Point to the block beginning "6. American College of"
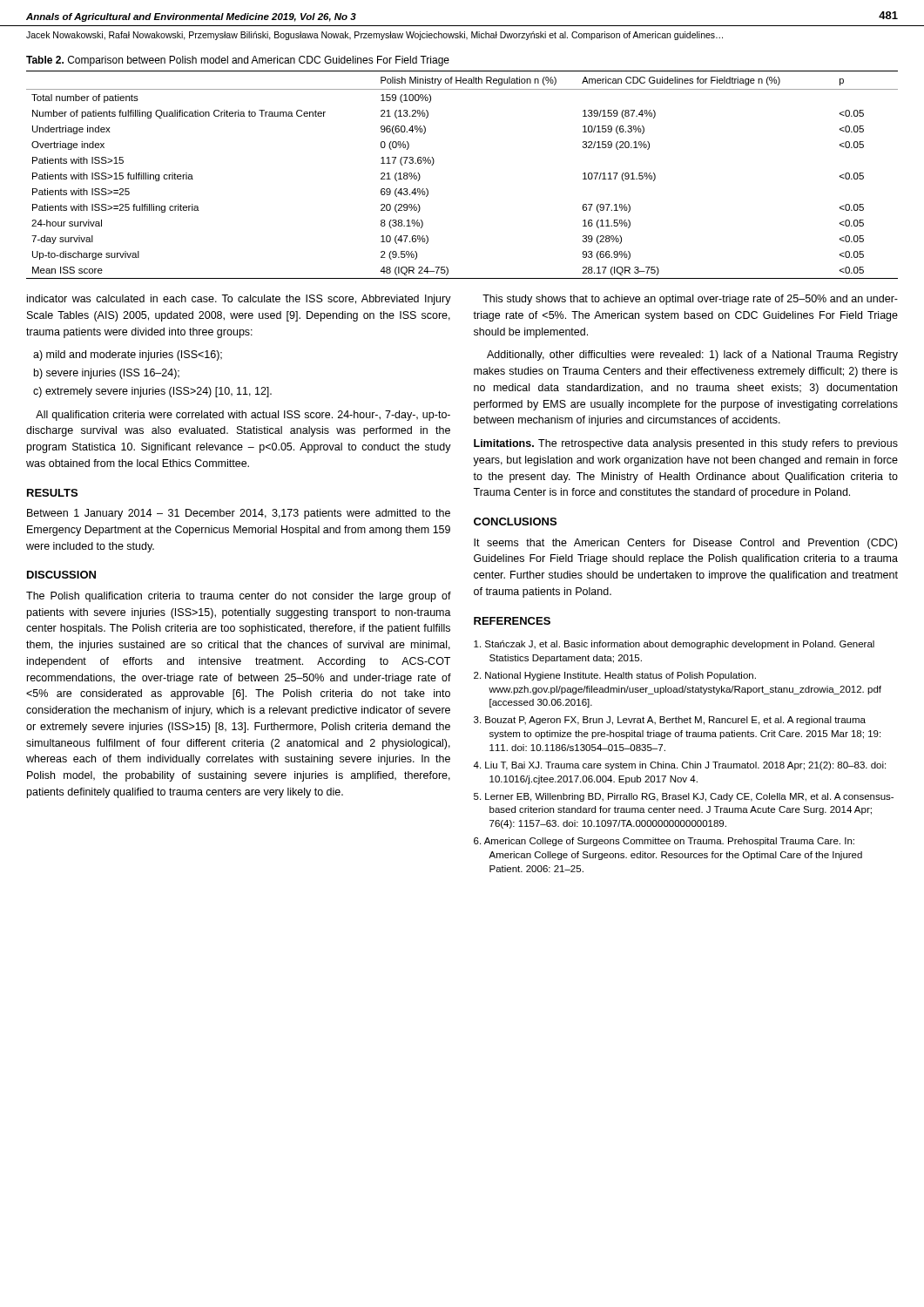924x1307 pixels. click(x=668, y=855)
